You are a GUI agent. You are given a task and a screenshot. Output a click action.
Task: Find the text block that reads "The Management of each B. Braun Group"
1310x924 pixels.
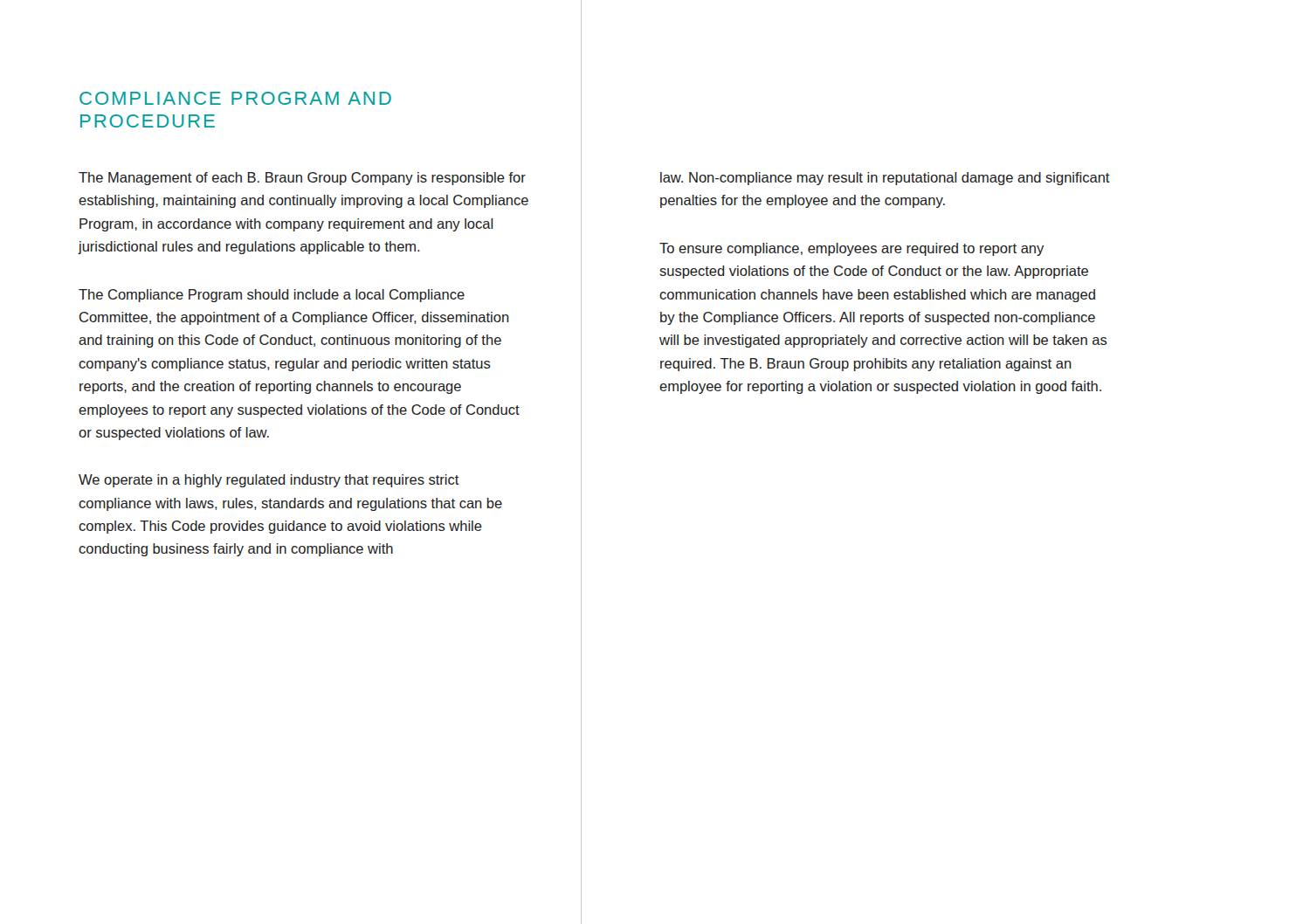306,212
